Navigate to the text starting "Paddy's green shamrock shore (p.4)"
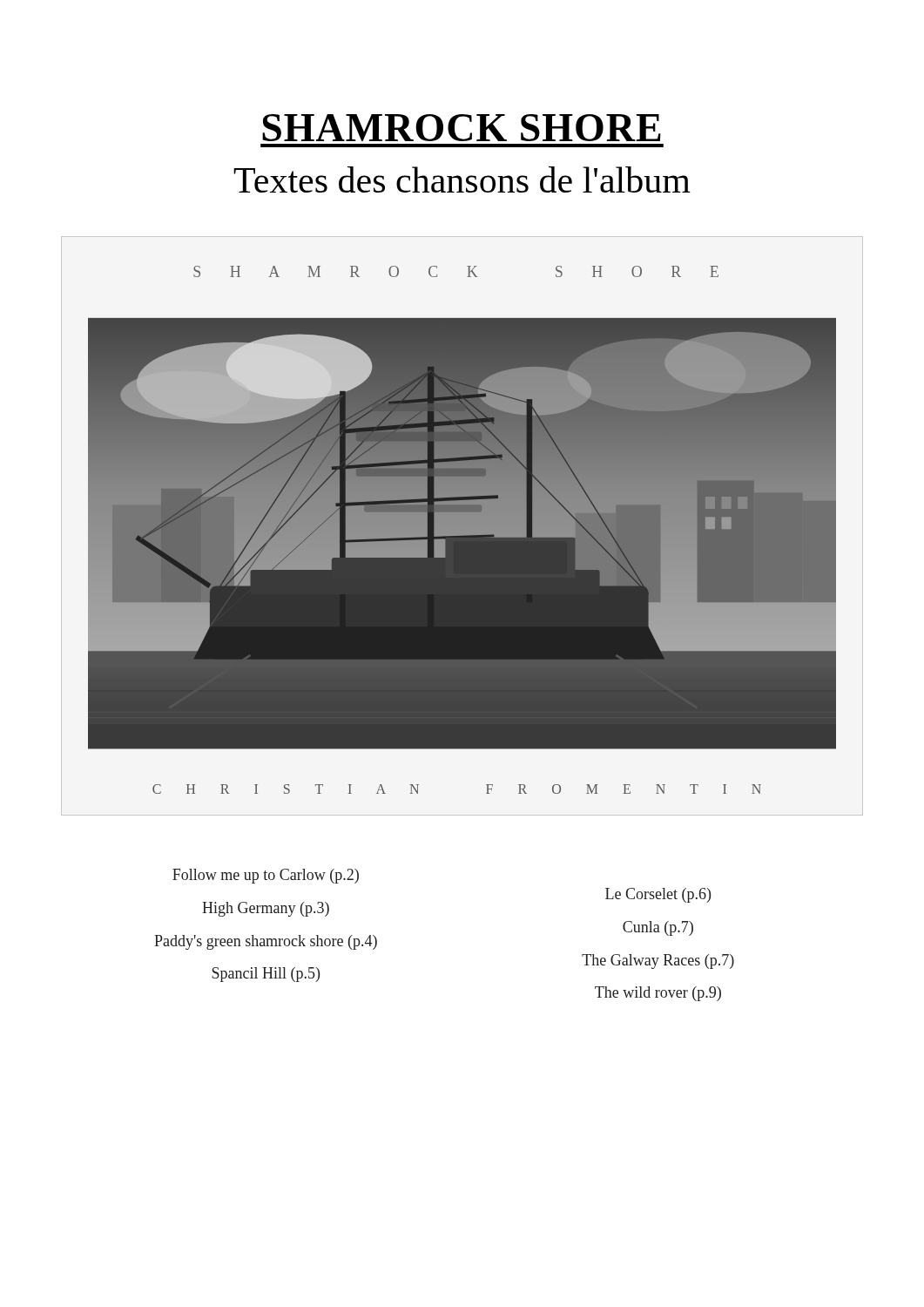This screenshot has height=1307, width=924. [266, 941]
